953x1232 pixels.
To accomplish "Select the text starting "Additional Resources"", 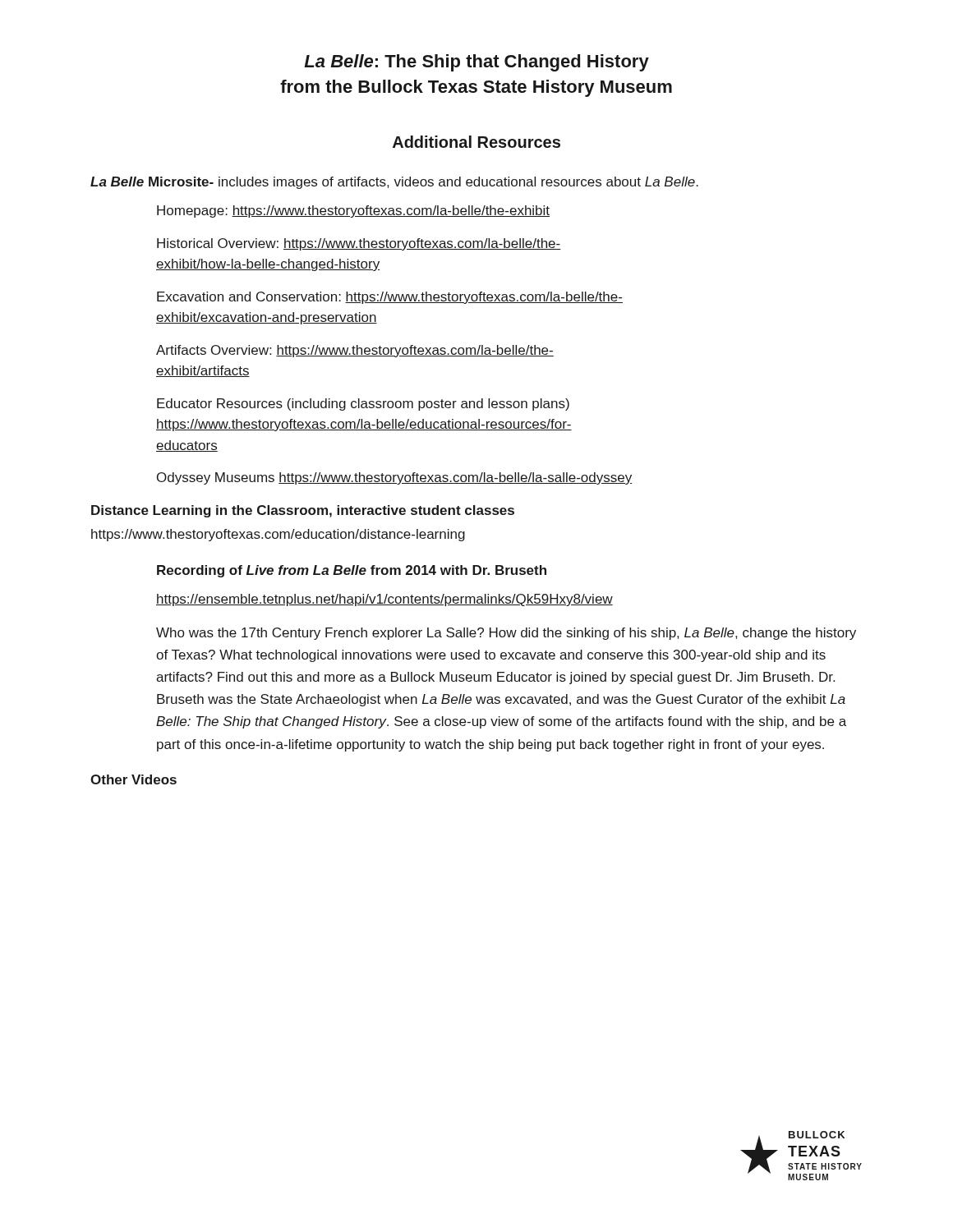I will tap(476, 142).
